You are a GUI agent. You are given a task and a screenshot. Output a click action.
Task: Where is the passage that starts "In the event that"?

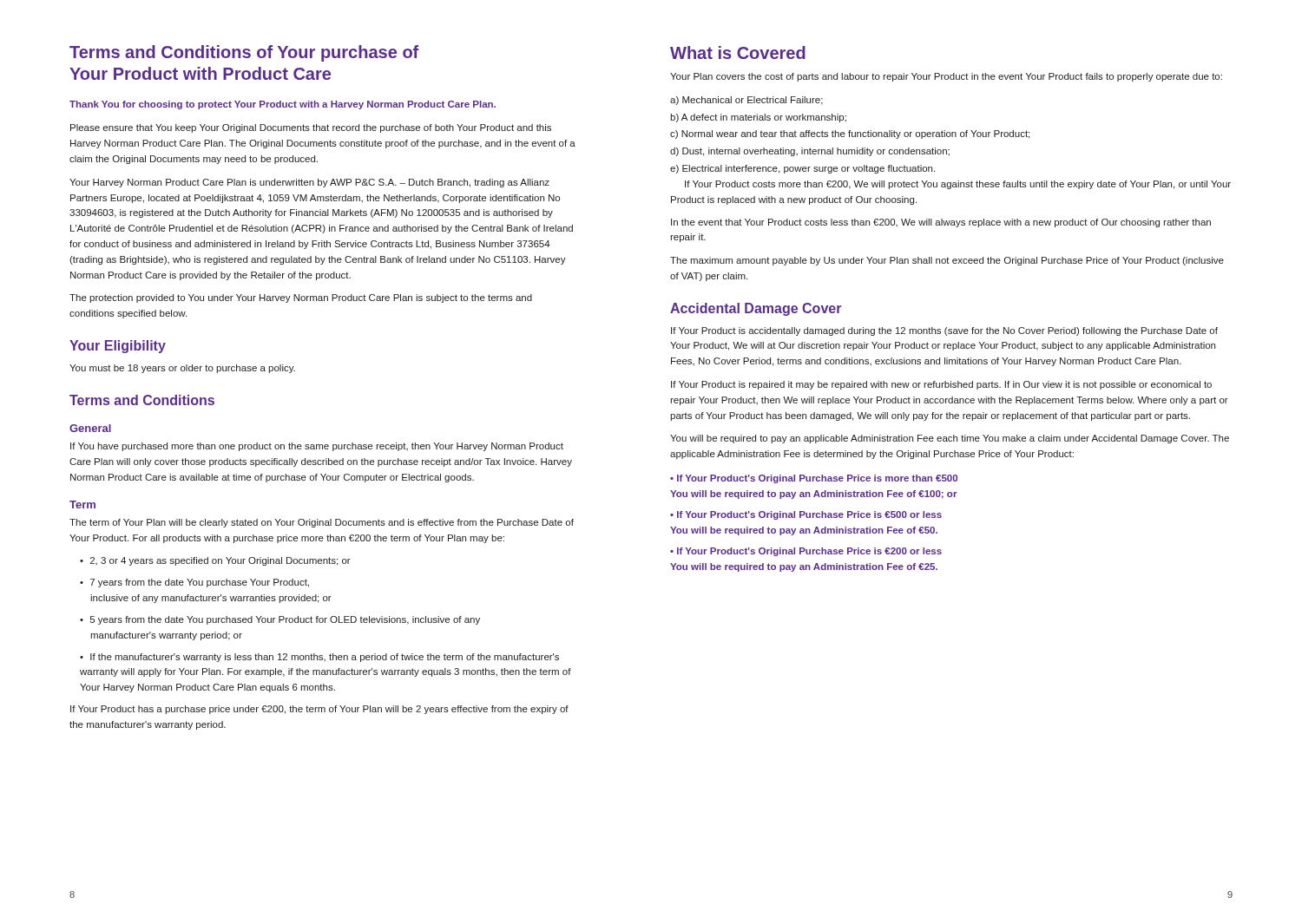(951, 230)
